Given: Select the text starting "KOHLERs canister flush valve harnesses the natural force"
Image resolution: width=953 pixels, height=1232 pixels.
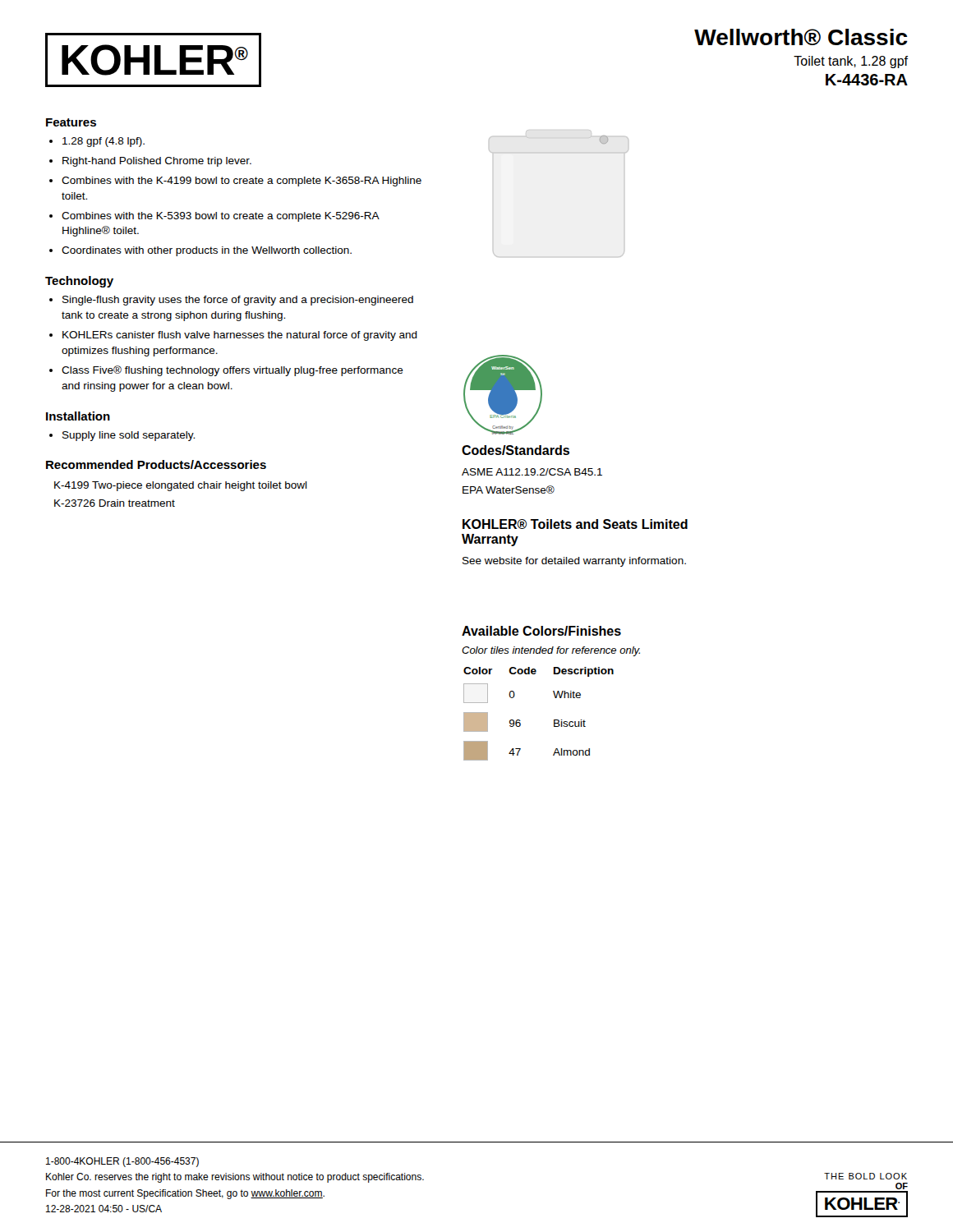Looking at the screenshot, I should click(x=239, y=342).
